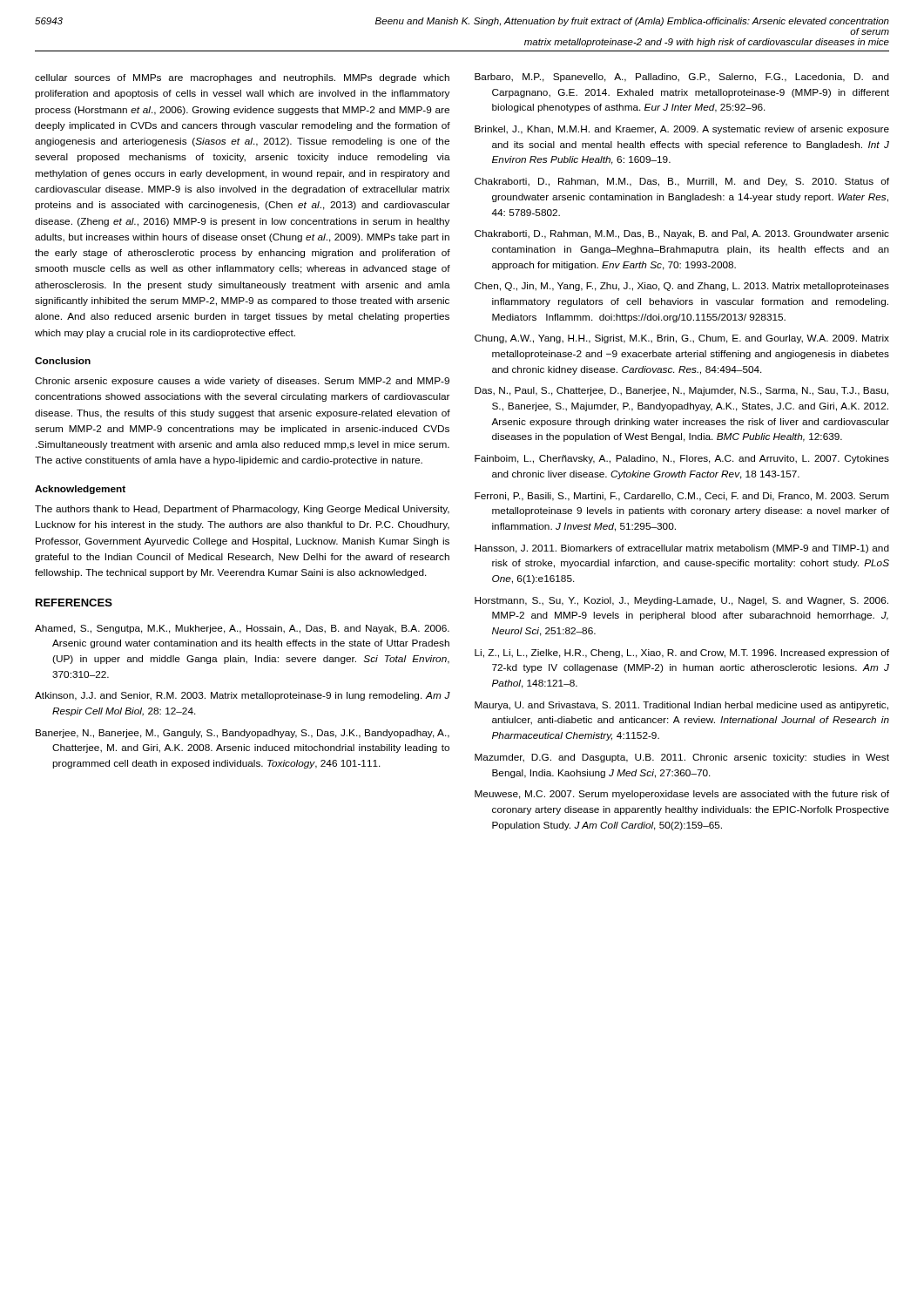Navigate to the text block starting "Chakraborti, D., Rahman, M.M., Das, B., Murrill, M."
Image resolution: width=924 pixels, height=1307 pixels.
682,197
